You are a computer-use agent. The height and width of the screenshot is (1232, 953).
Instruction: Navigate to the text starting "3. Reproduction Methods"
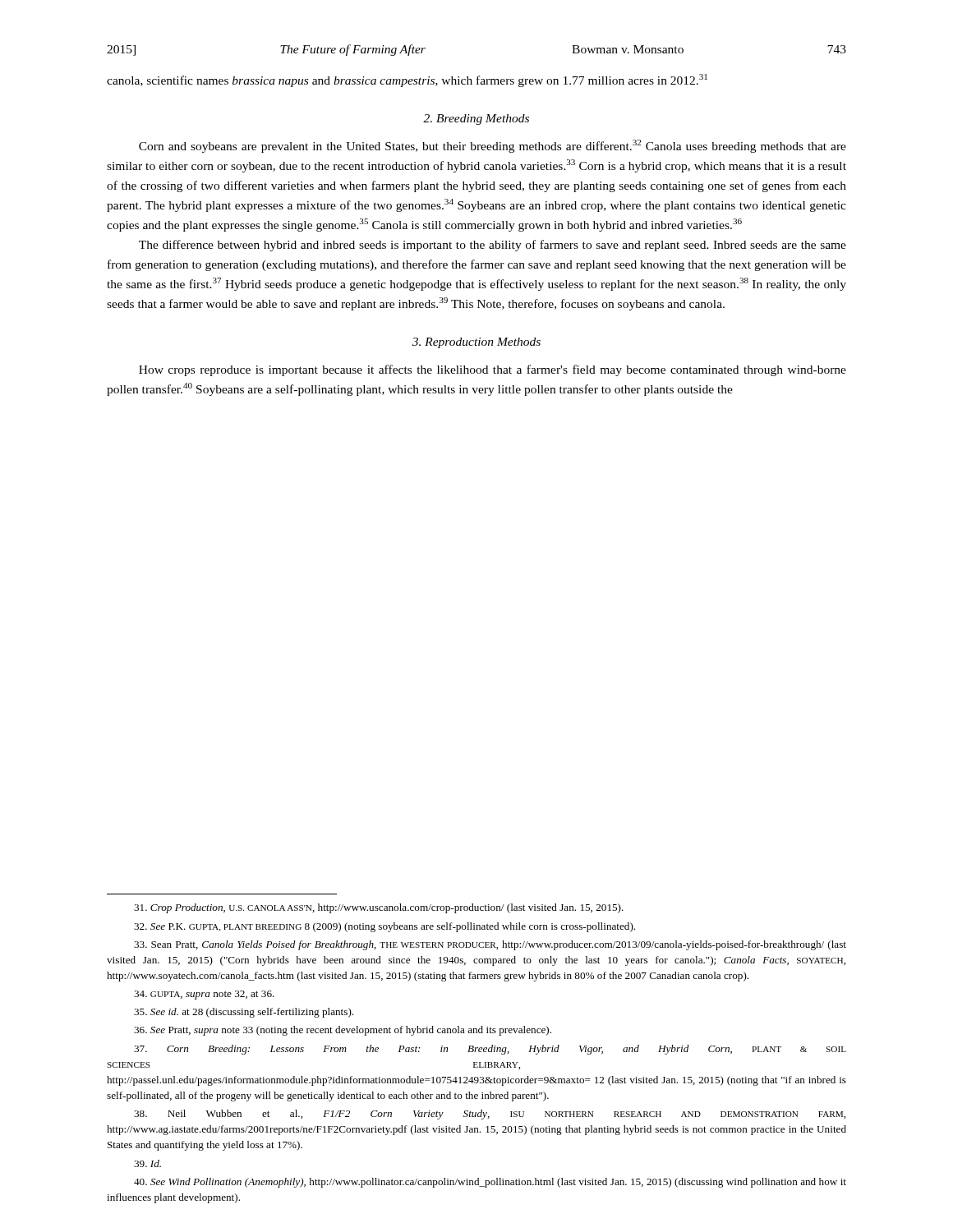pyautogui.click(x=476, y=341)
